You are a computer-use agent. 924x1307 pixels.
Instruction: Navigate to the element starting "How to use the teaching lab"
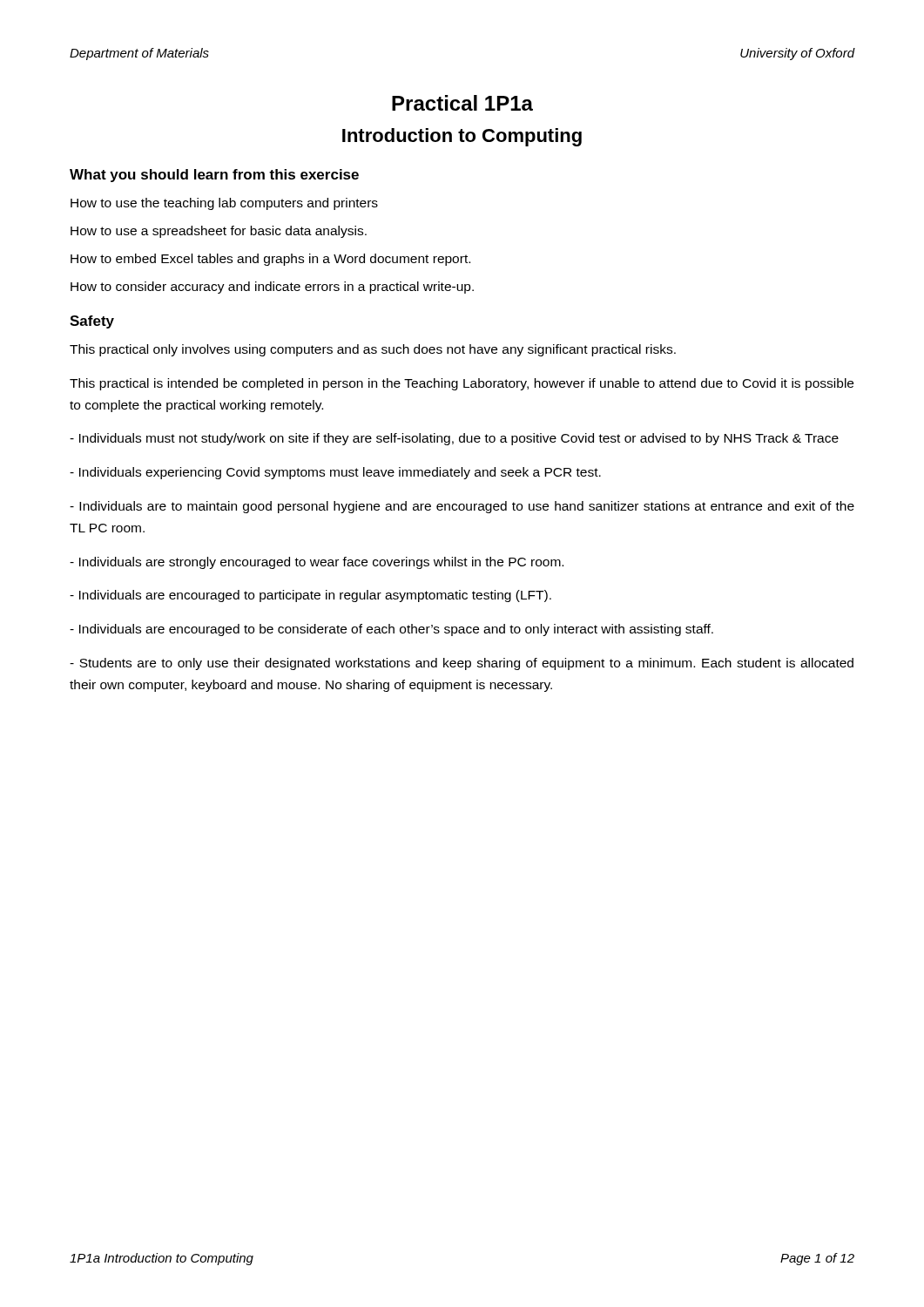click(x=224, y=203)
